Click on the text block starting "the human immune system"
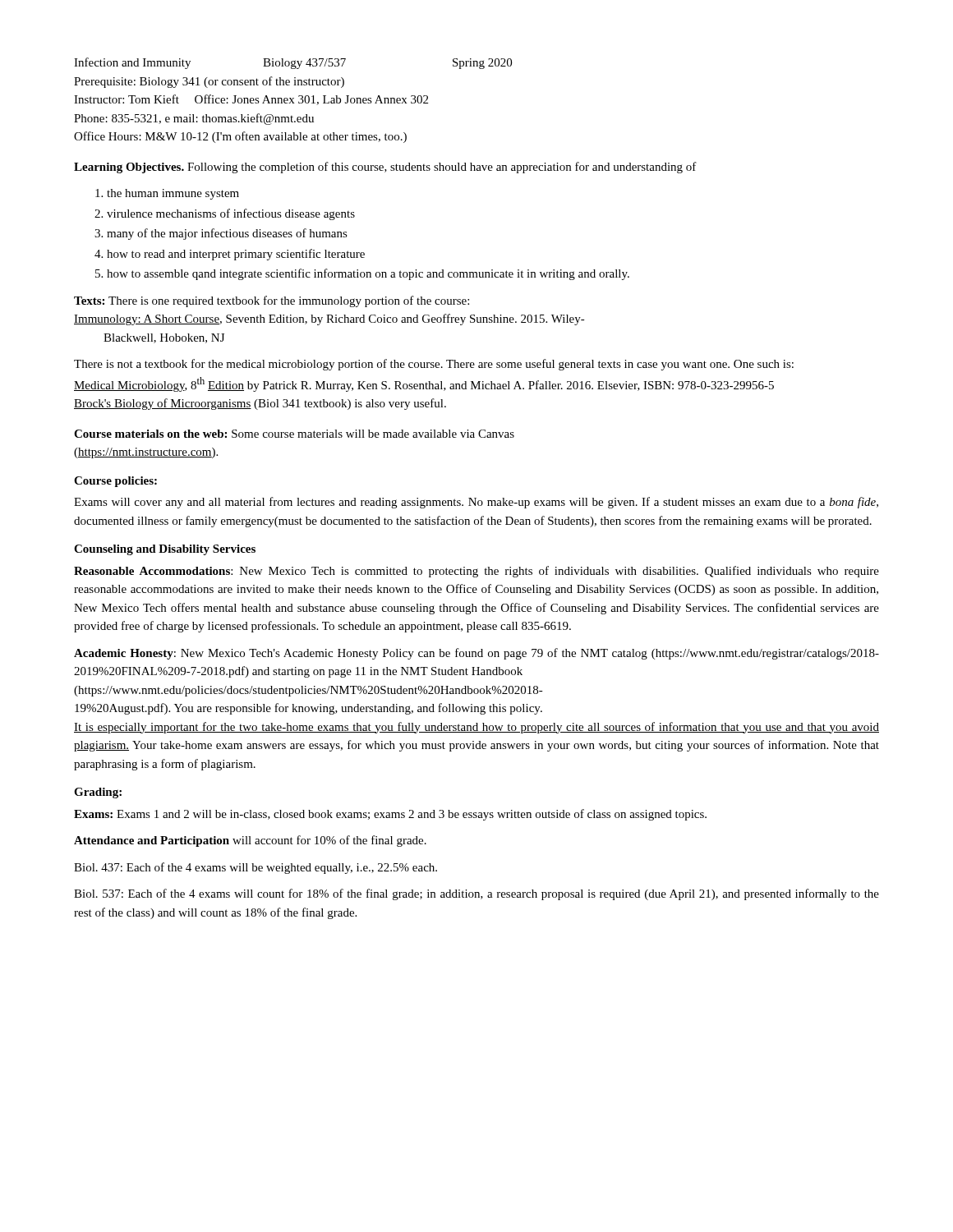953x1232 pixels. pos(173,194)
